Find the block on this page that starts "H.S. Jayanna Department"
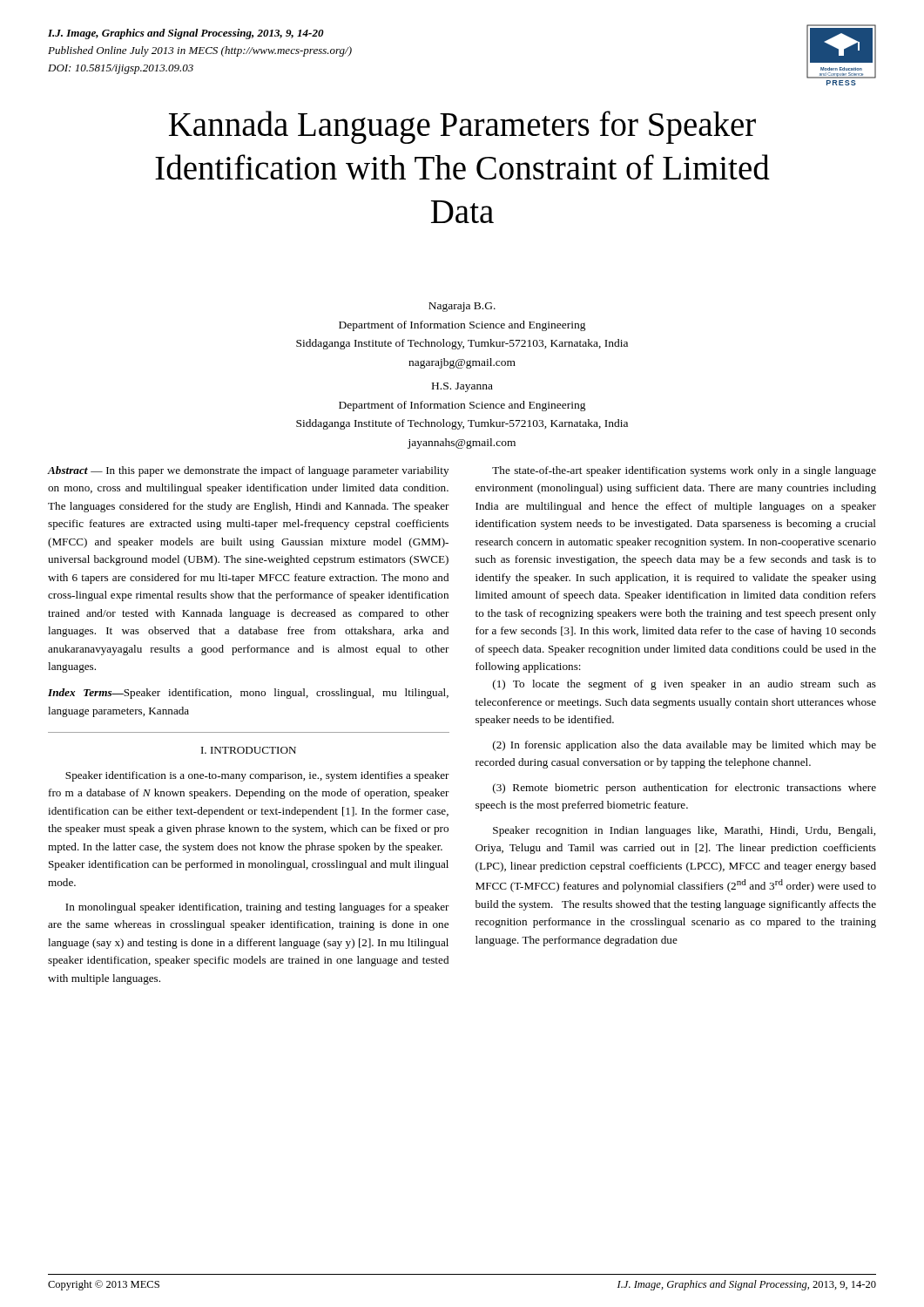This screenshot has height=1307, width=924. point(462,414)
